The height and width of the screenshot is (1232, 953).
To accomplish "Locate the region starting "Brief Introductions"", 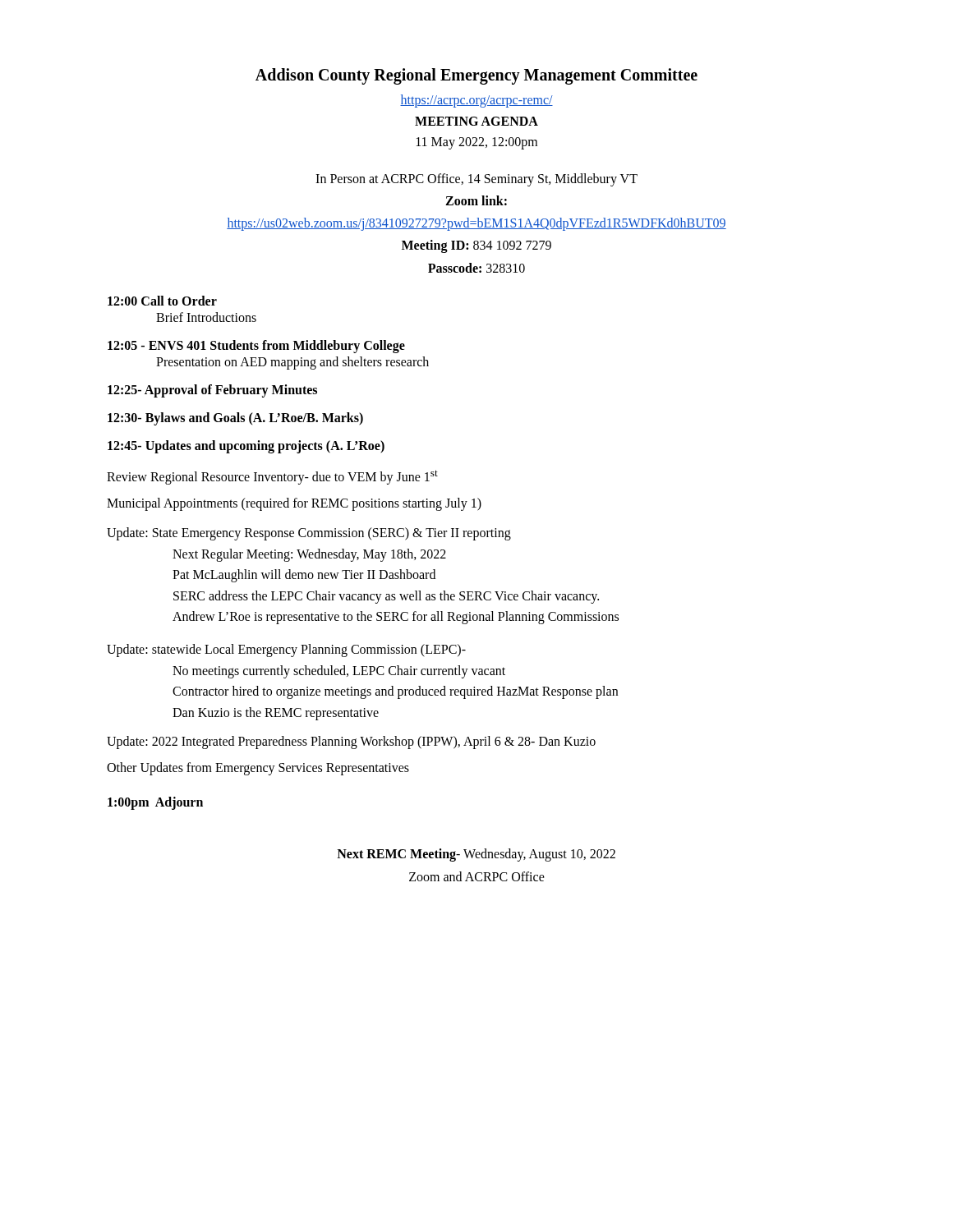I will tap(206, 317).
